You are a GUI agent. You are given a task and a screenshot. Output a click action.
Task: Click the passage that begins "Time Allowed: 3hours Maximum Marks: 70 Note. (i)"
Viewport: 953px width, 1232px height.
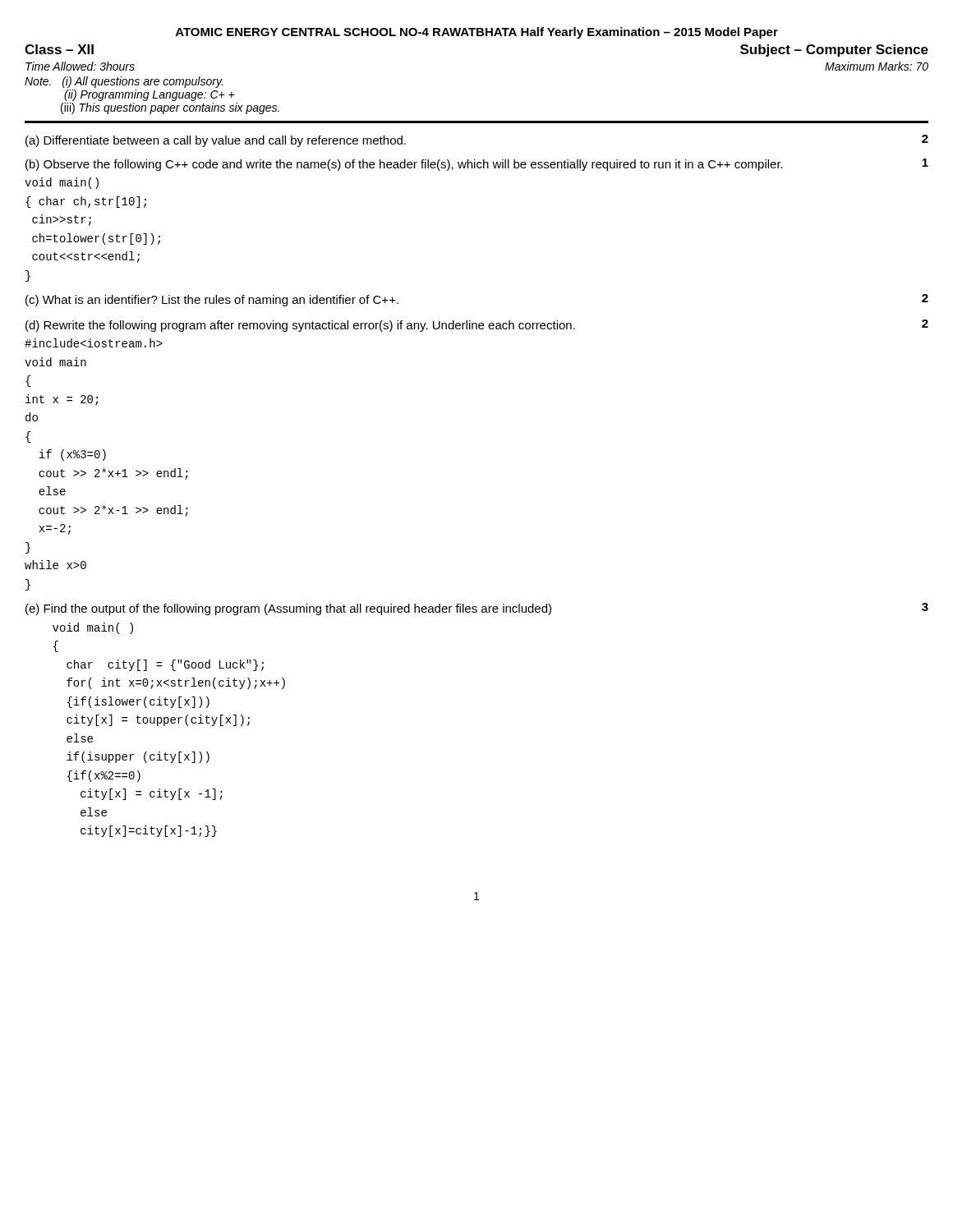coord(74,66)
